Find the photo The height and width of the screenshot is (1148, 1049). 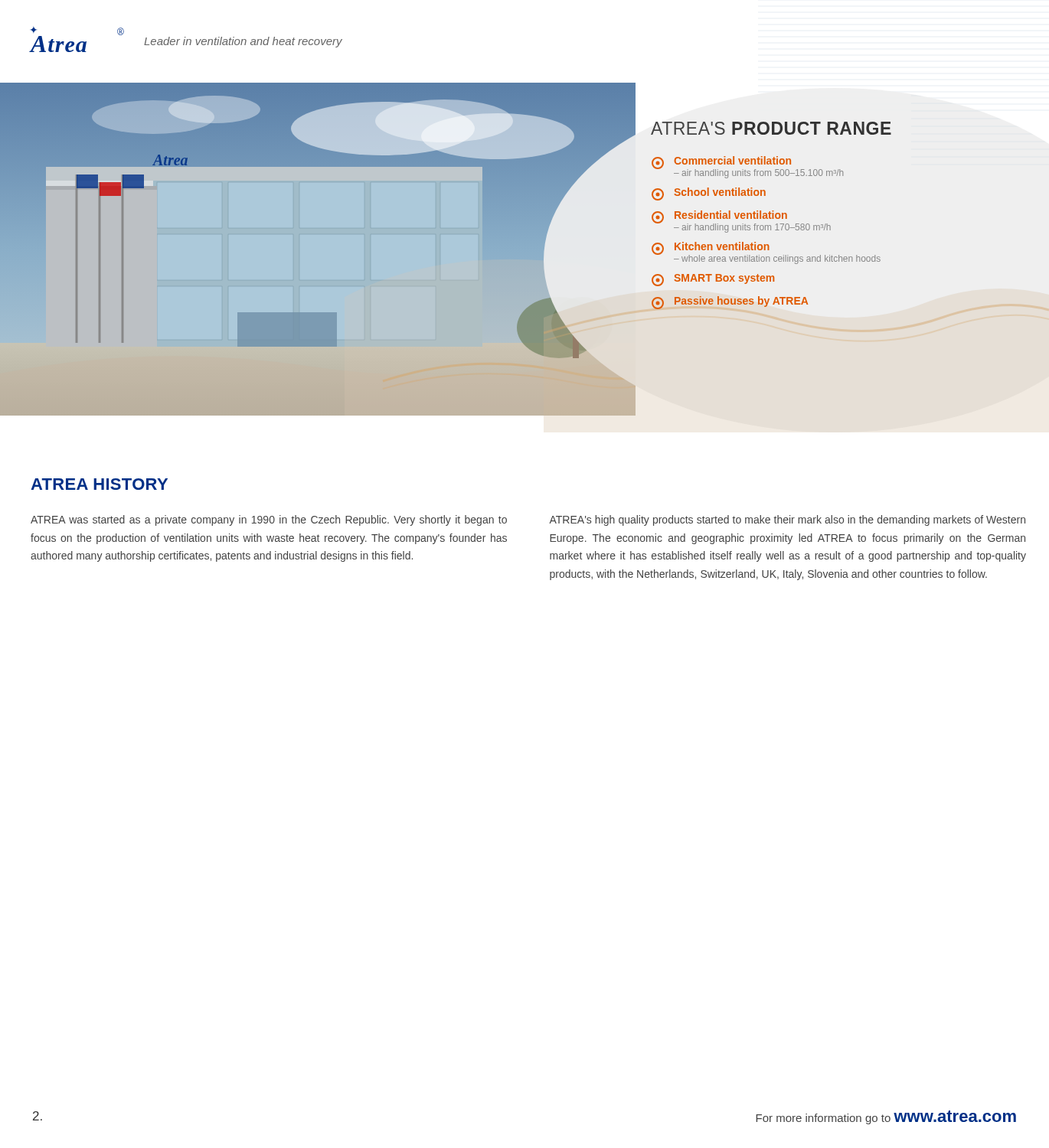tap(318, 249)
